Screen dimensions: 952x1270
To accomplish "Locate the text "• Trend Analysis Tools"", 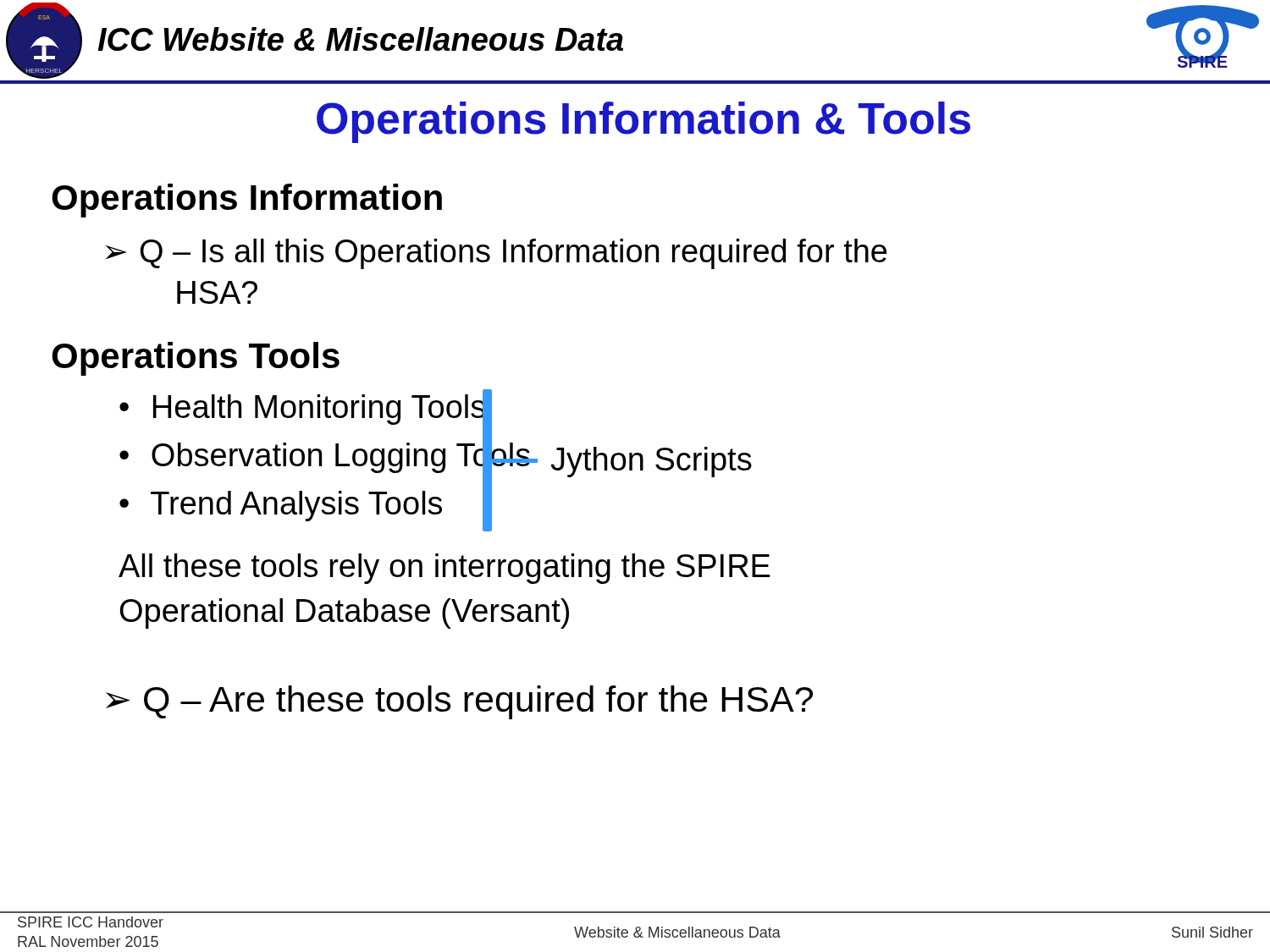I will 281,503.
